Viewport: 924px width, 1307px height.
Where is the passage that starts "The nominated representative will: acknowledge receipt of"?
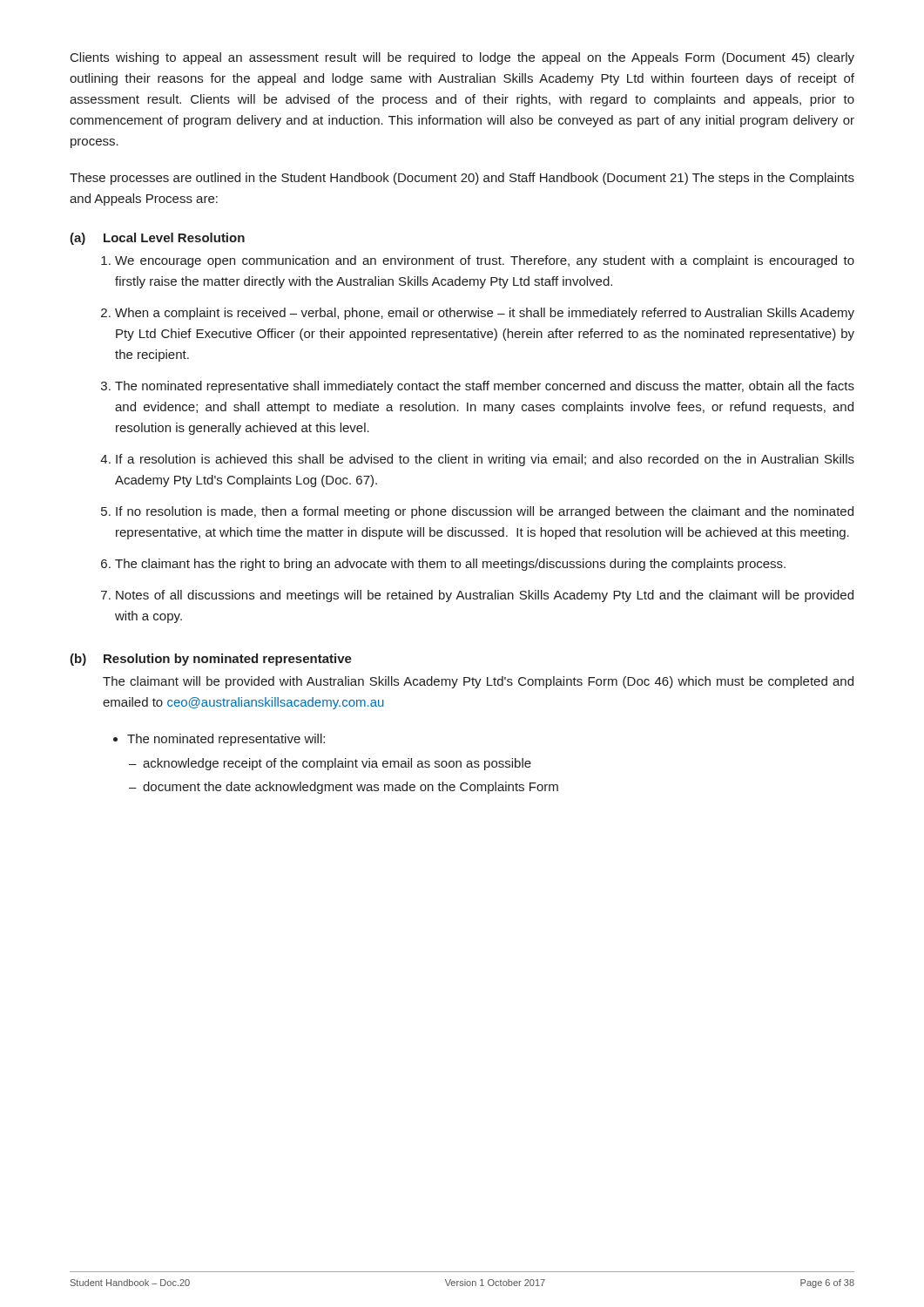click(x=491, y=764)
